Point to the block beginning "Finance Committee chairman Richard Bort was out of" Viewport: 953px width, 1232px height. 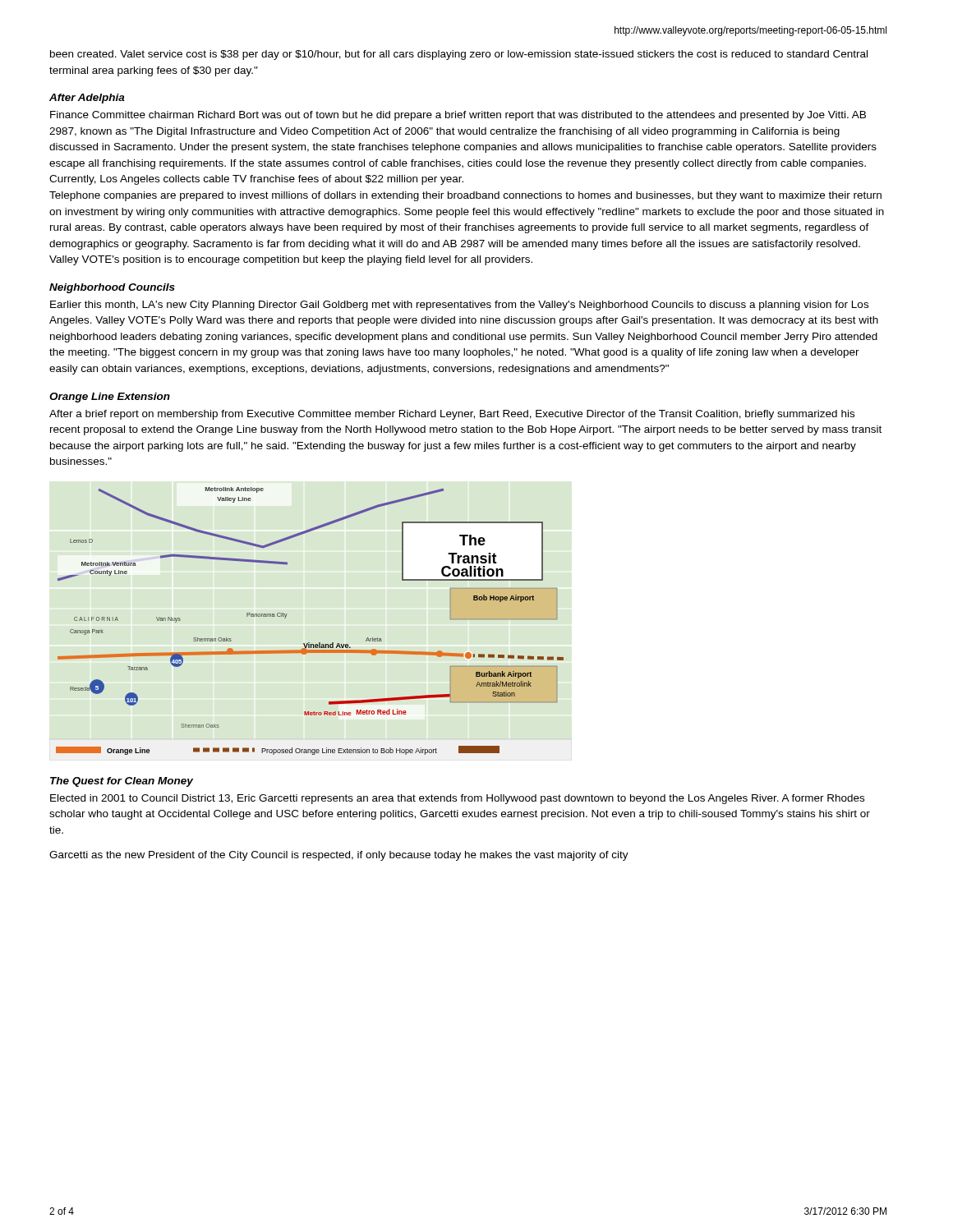click(467, 187)
